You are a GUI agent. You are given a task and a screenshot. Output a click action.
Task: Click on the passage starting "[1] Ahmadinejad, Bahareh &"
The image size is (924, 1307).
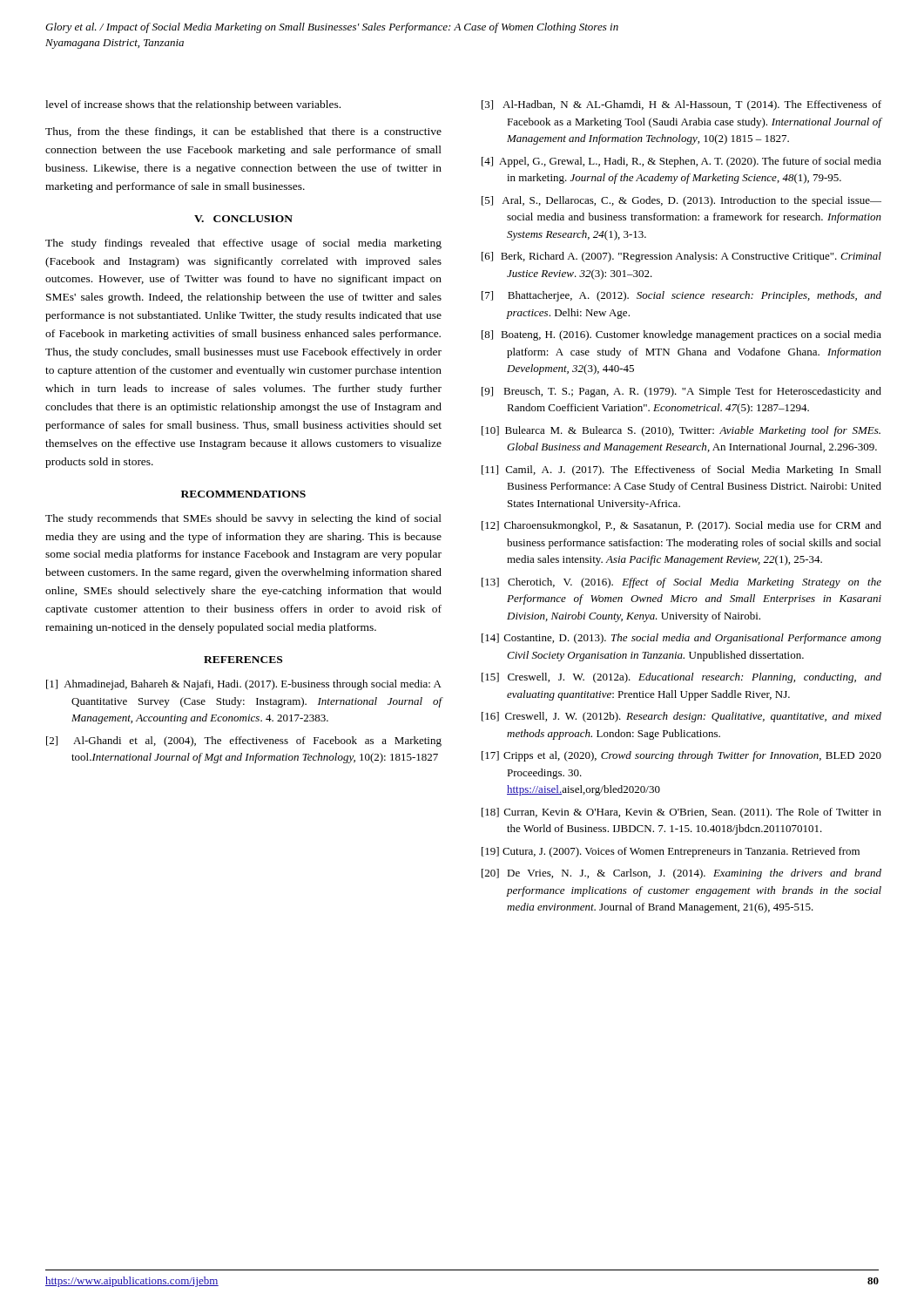(x=243, y=701)
